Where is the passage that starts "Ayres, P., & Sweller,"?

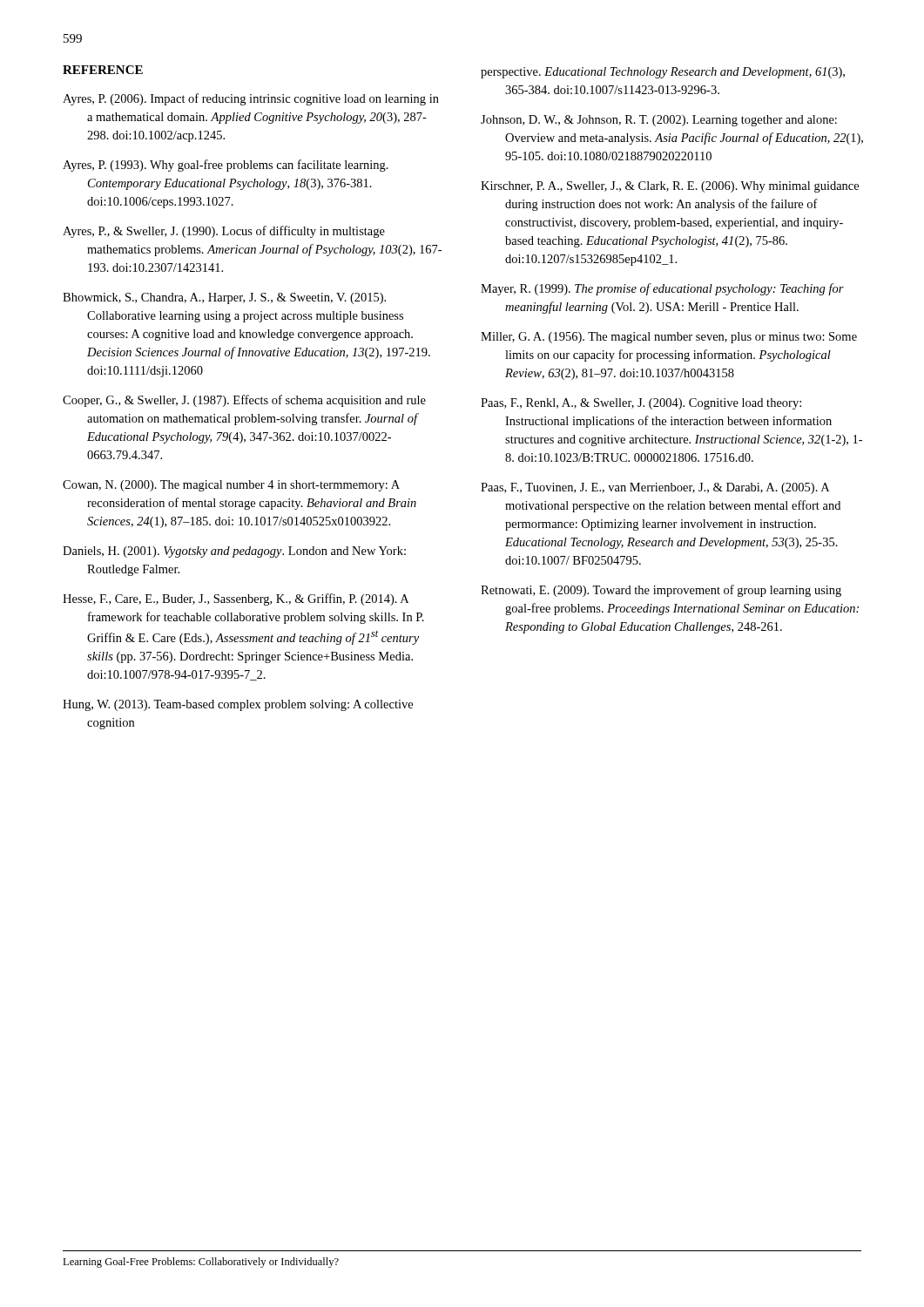(x=252, y=249)
